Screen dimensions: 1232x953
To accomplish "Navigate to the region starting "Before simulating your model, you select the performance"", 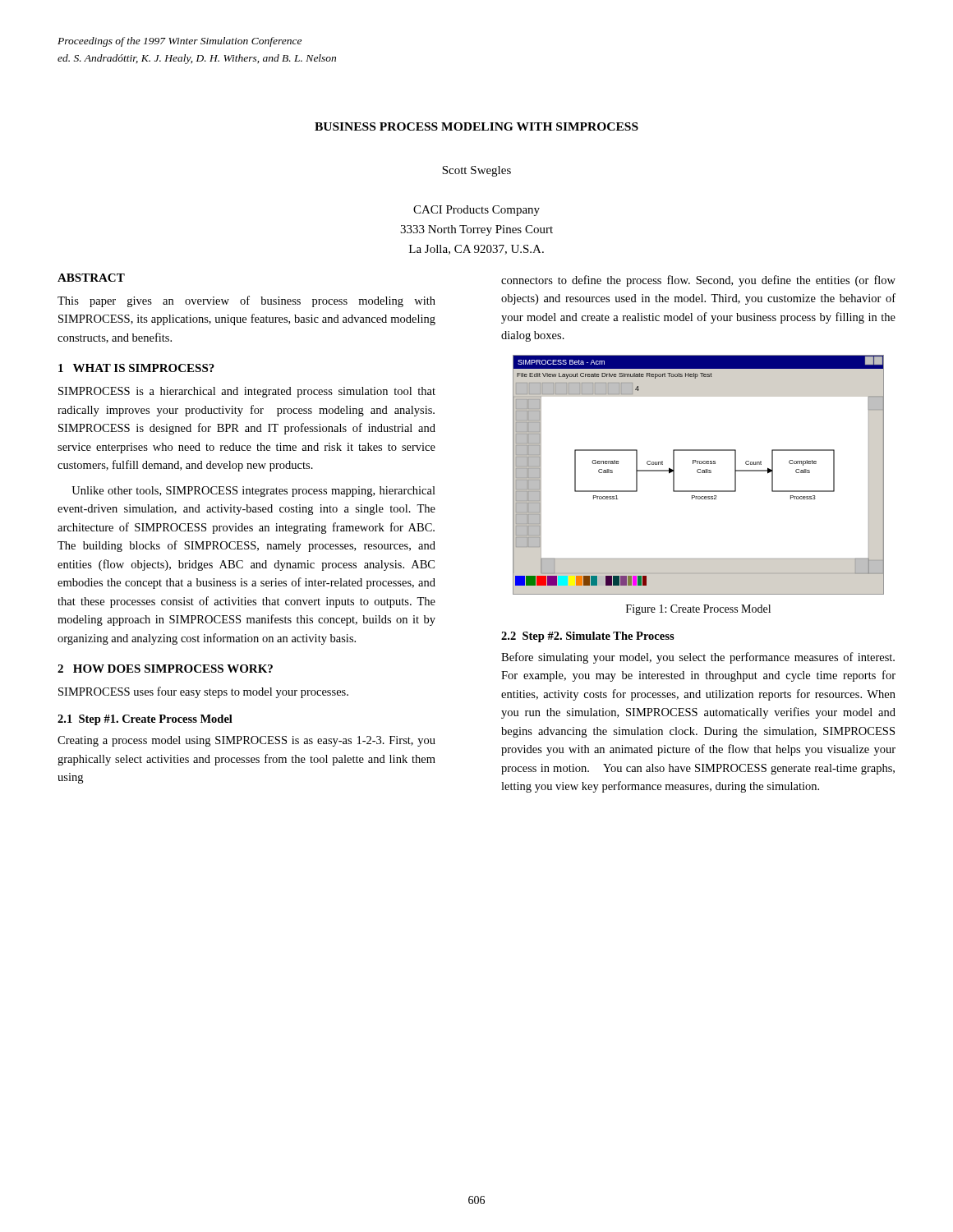I will click(698, 722).
